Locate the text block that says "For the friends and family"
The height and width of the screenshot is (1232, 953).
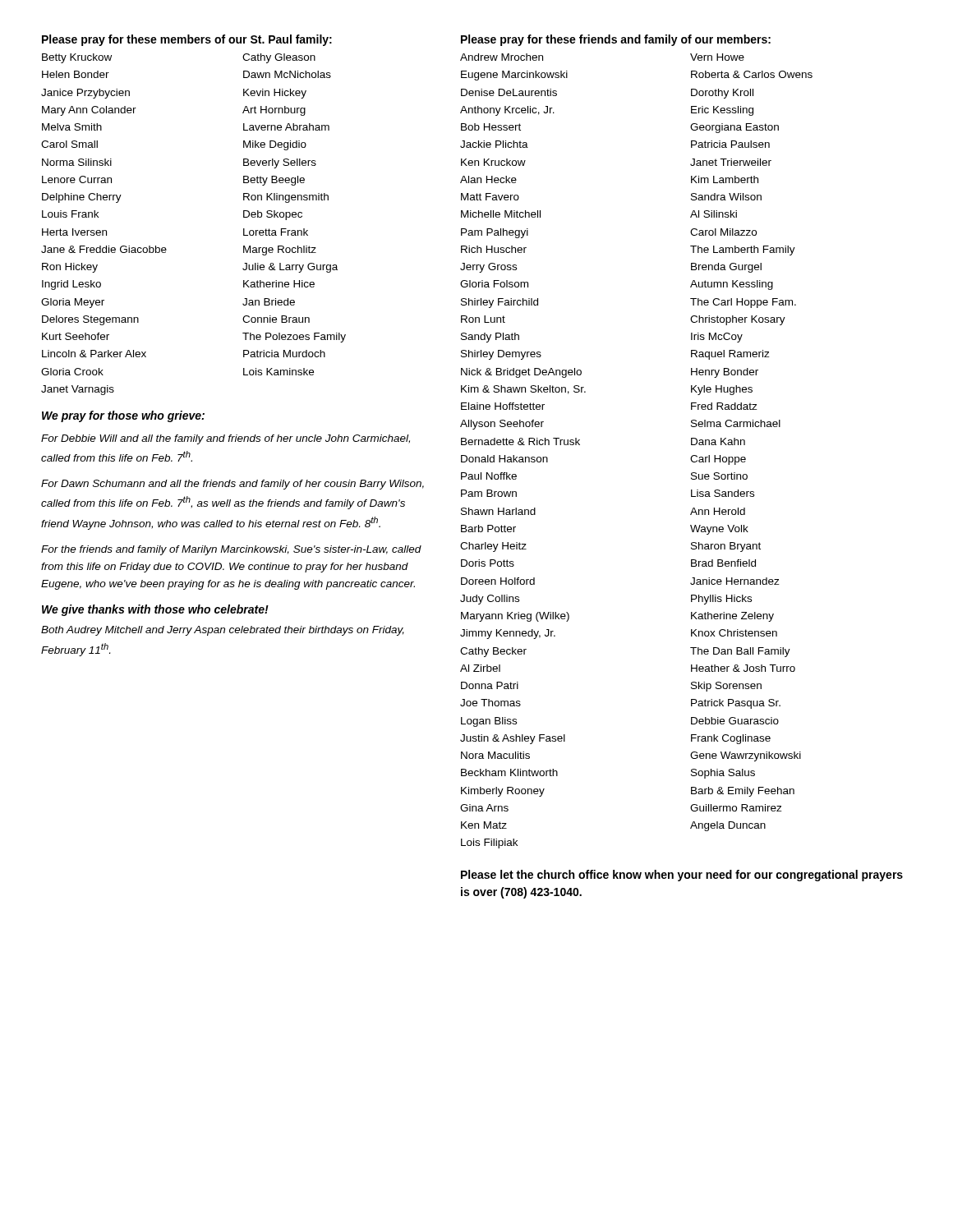tap(238, 567)
